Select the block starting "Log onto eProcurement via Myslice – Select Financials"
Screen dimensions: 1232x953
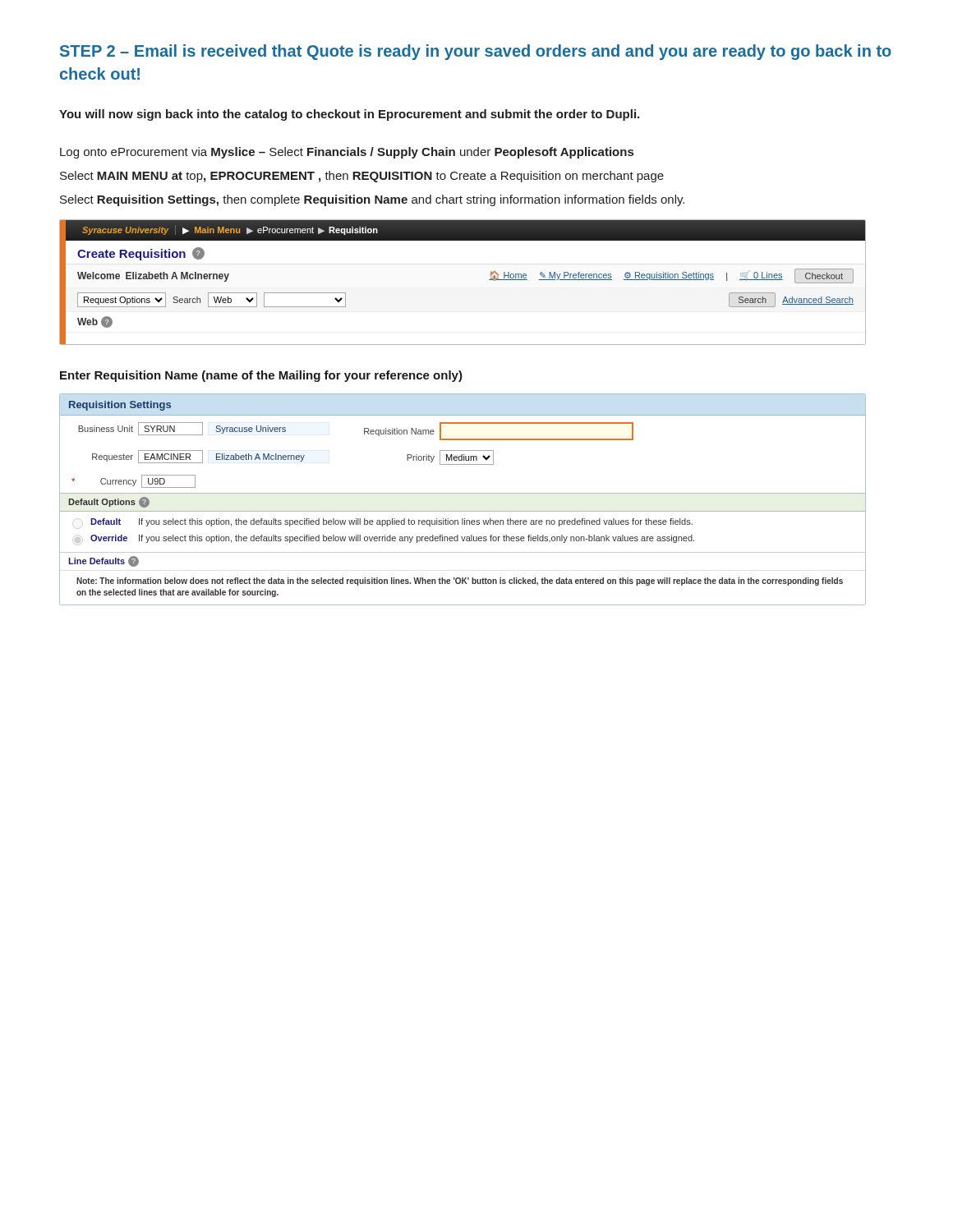pyautogui.click(x=476, y=152)
